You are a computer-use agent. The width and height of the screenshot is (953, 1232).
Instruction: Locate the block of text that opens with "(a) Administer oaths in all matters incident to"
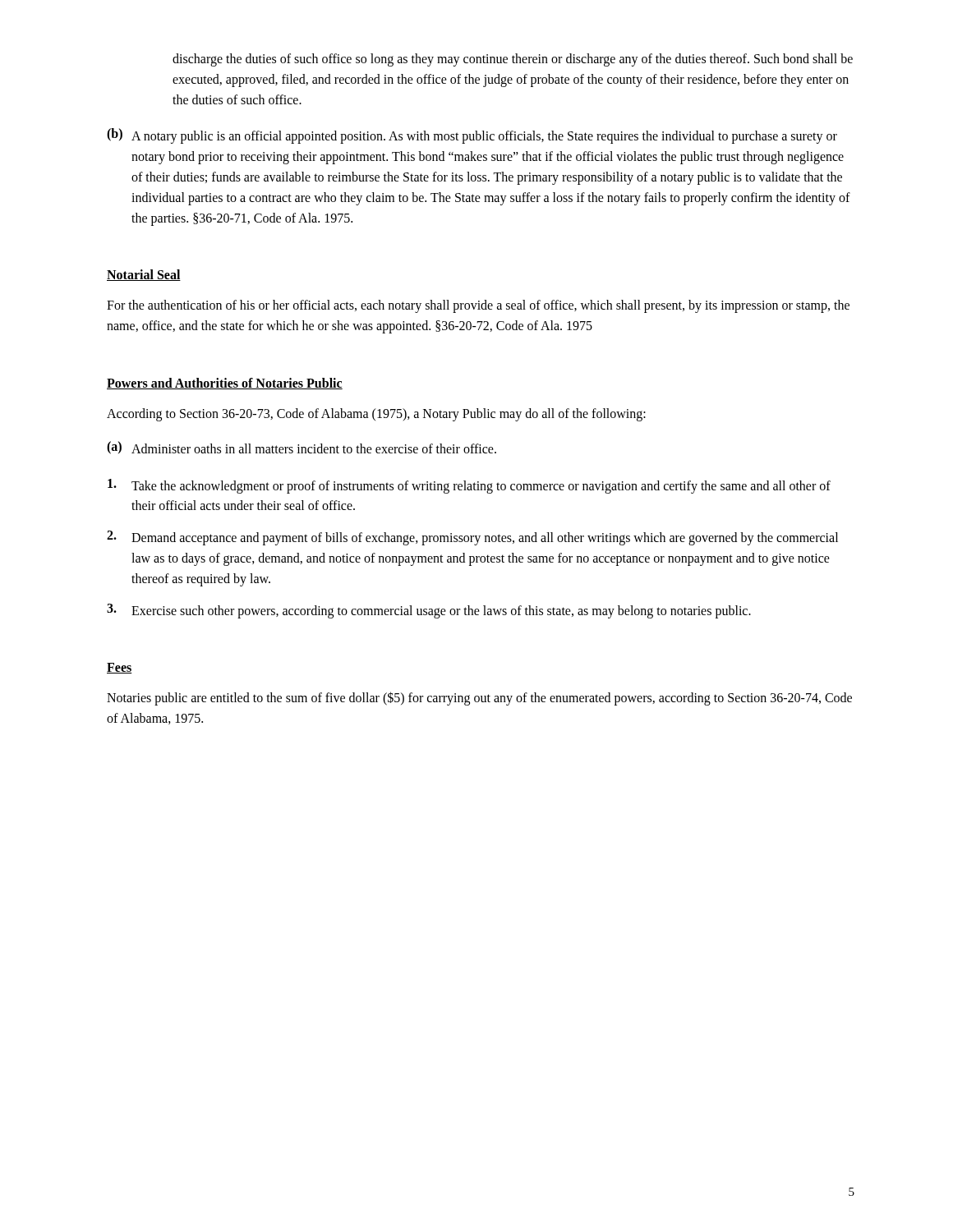point(302,449)
